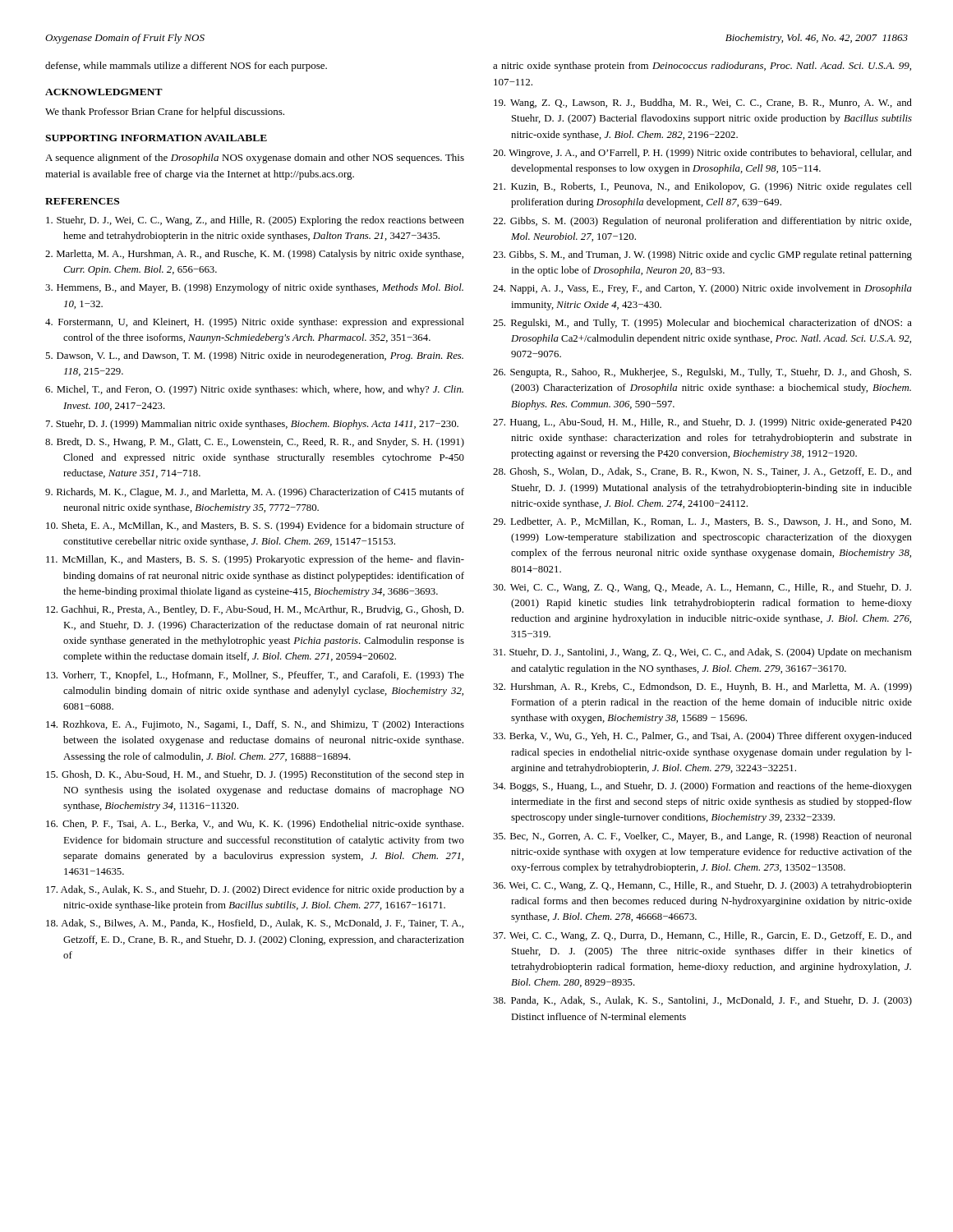
Task: Point to the block beginning "27. Huang, L., Abu-Soud, H. M., Hille,"
Action: [702, 438]
